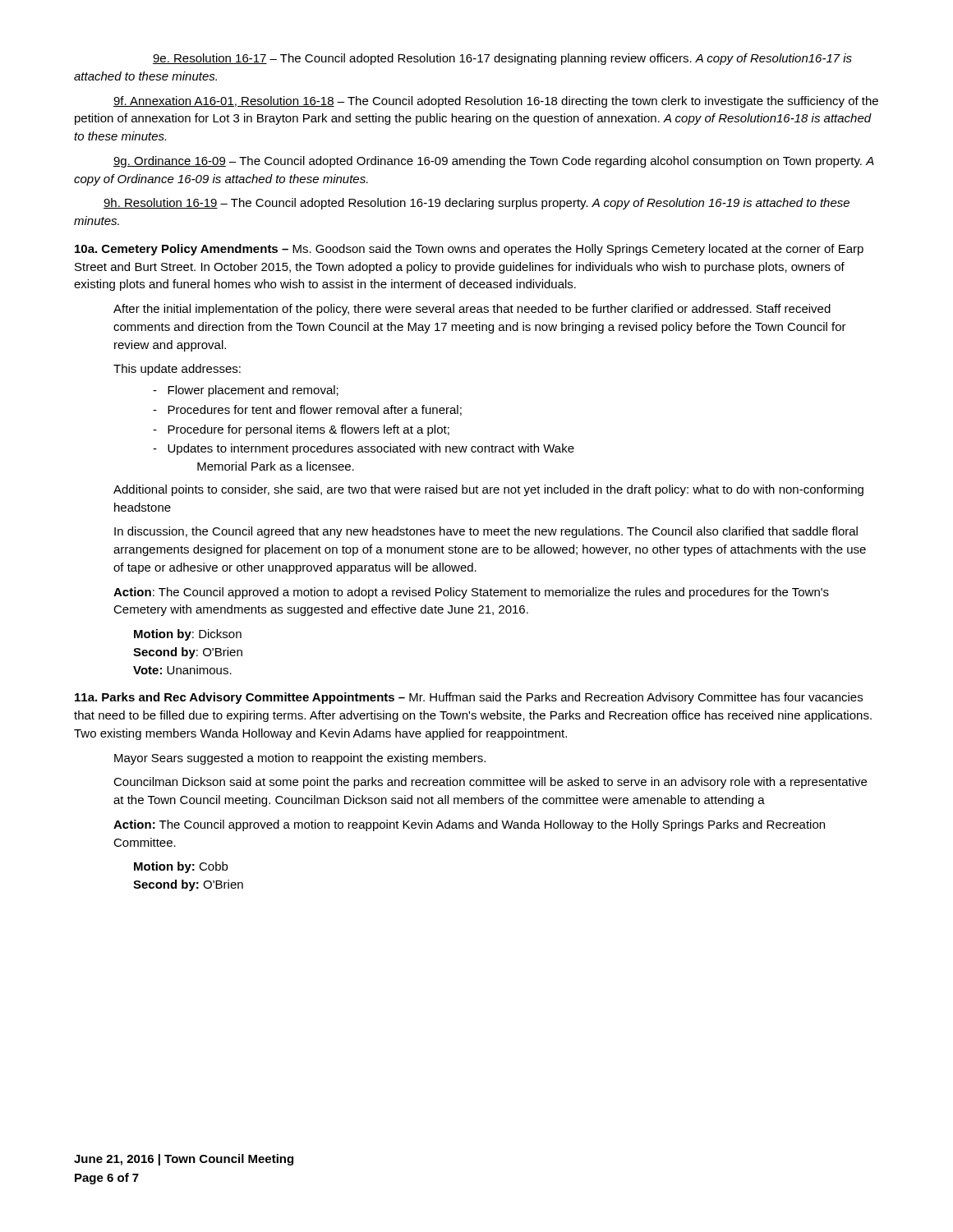This screenshot has height=1232, width=953.
Task: Point to the text starting "- Procedures for tent and flower removal"
Action: coord(307,410)
